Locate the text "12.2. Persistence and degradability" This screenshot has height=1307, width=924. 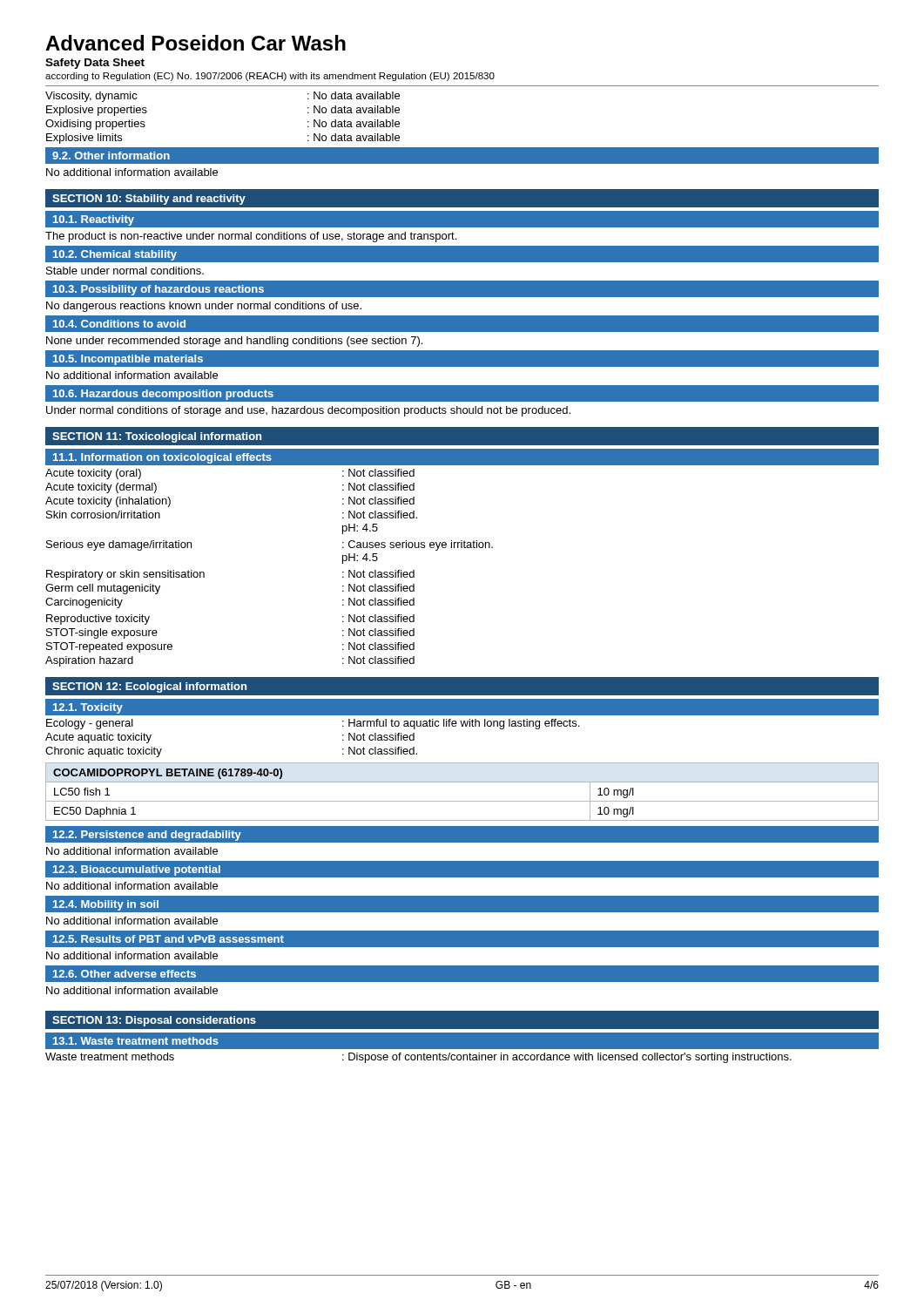462,834
